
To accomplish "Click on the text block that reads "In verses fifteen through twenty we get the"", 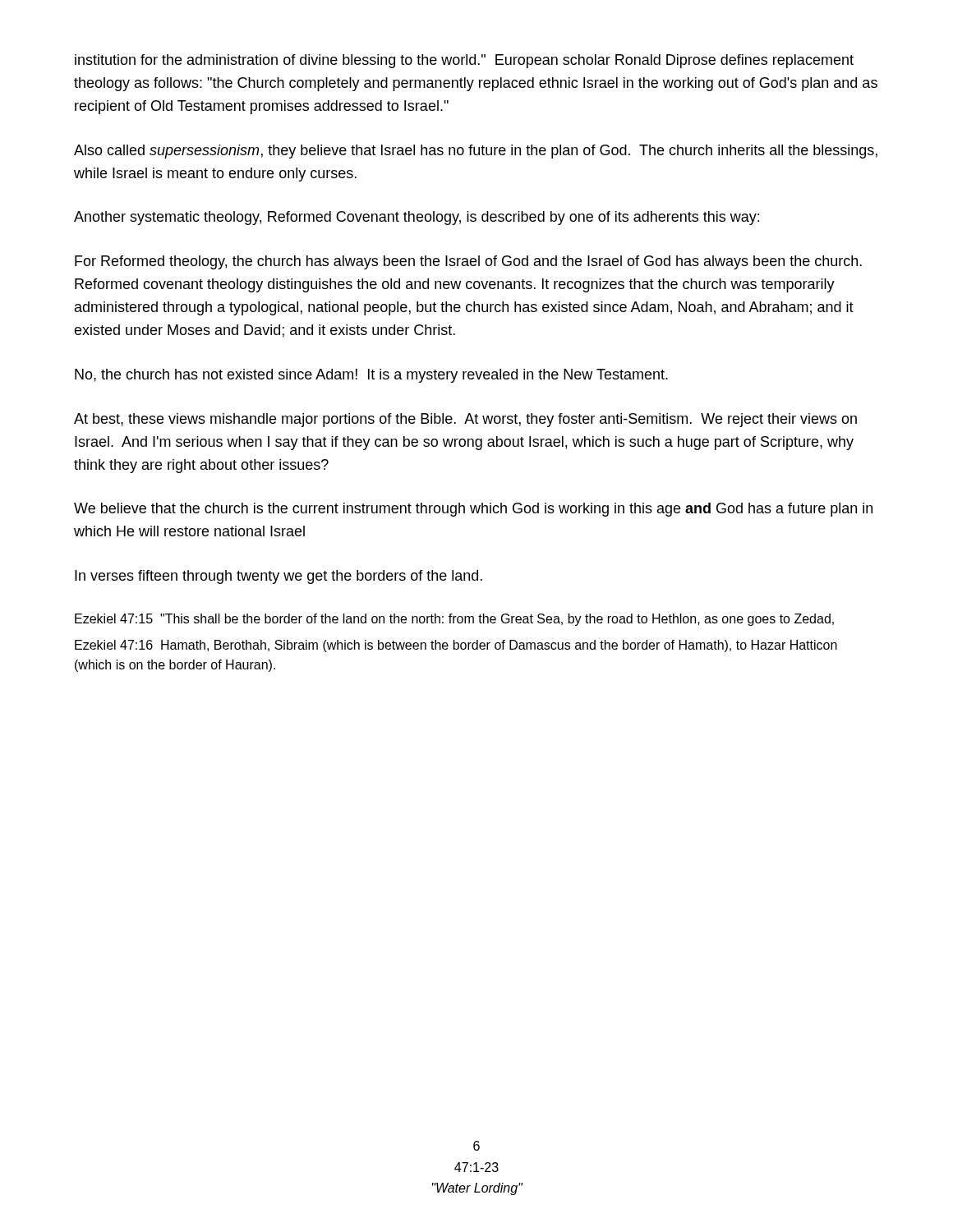I will [x=279, y=576].
